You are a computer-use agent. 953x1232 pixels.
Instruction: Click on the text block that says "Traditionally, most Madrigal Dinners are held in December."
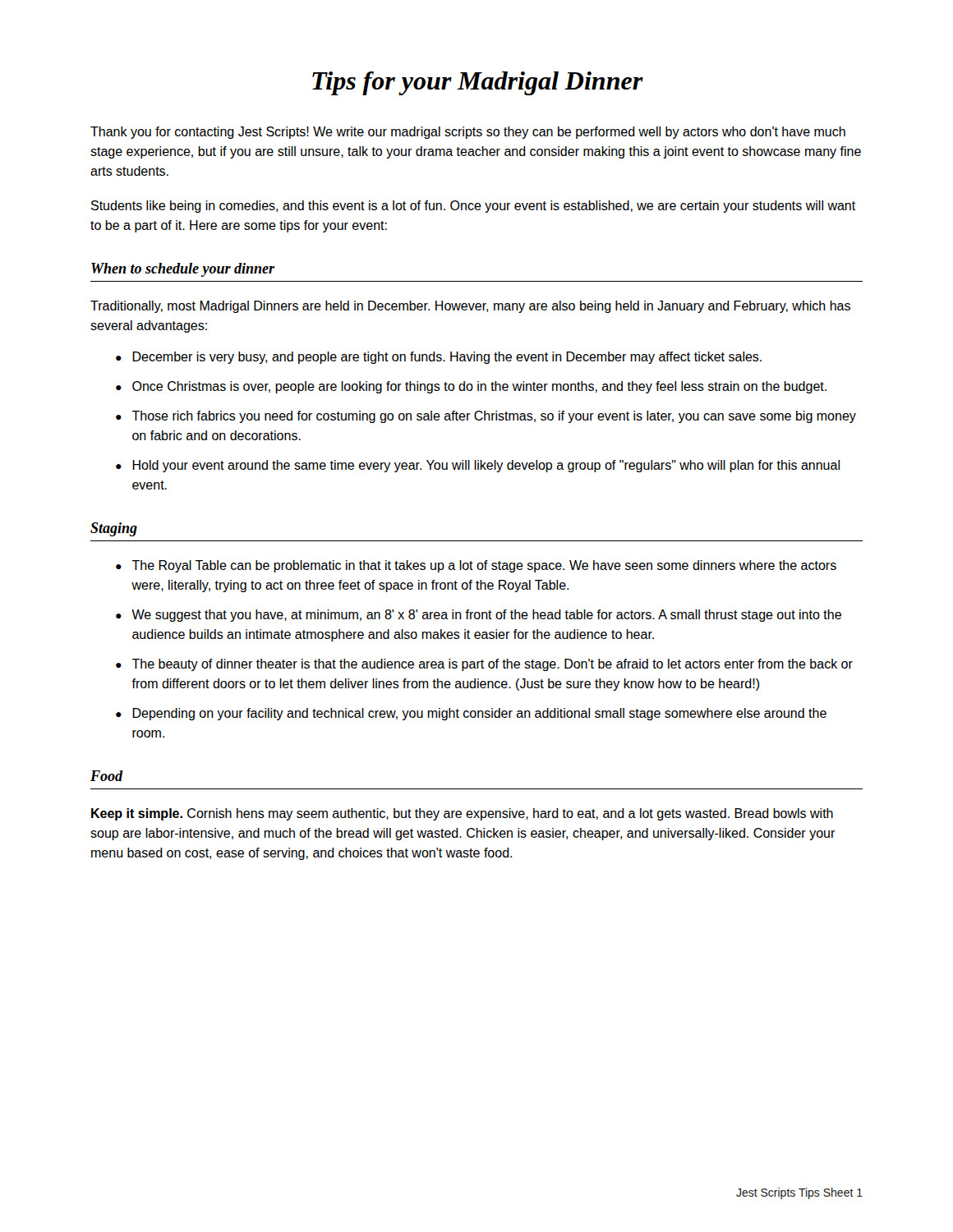click(471, 316)
